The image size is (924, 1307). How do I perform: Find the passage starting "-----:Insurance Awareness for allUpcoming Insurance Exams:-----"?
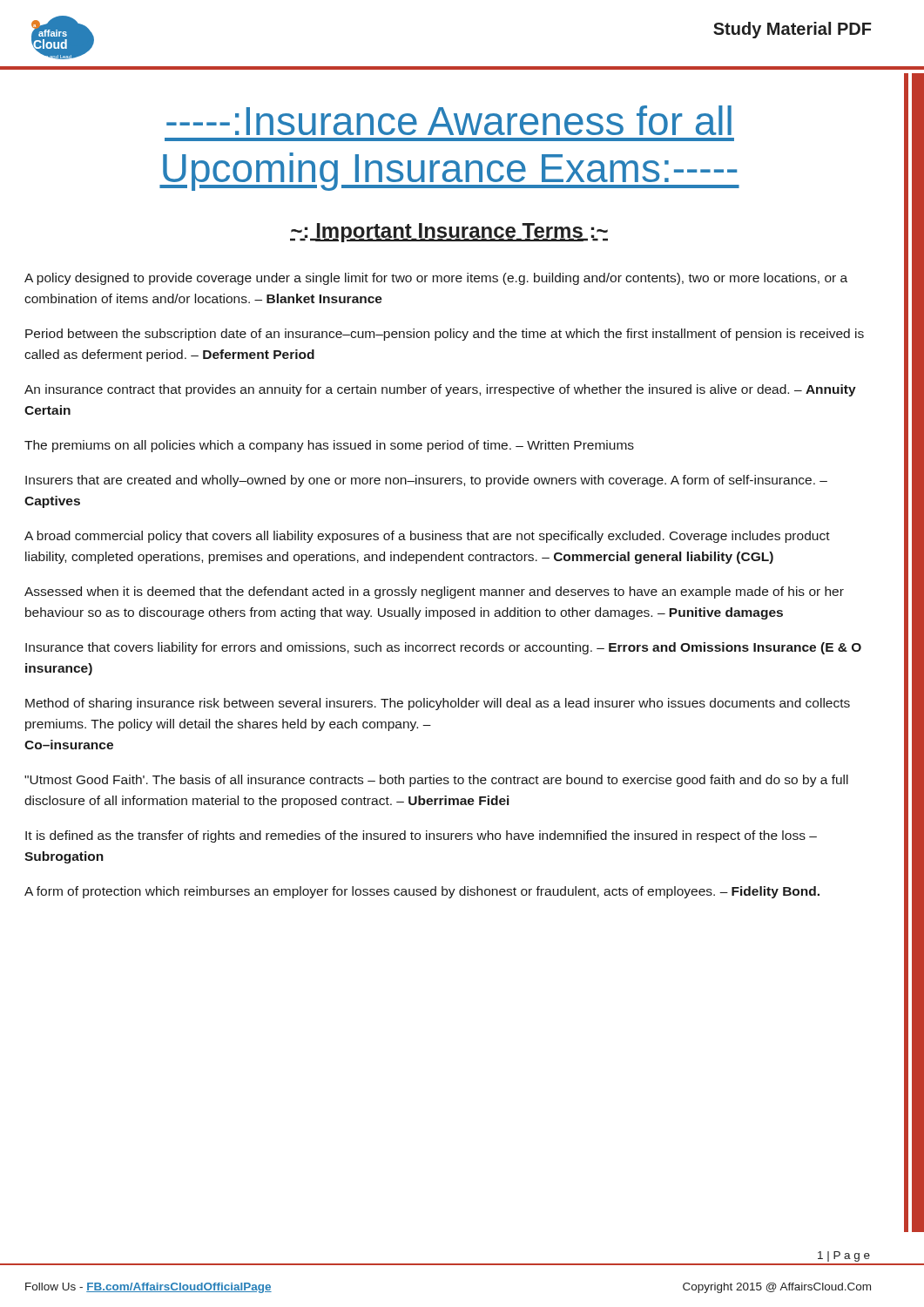(449, 145)
